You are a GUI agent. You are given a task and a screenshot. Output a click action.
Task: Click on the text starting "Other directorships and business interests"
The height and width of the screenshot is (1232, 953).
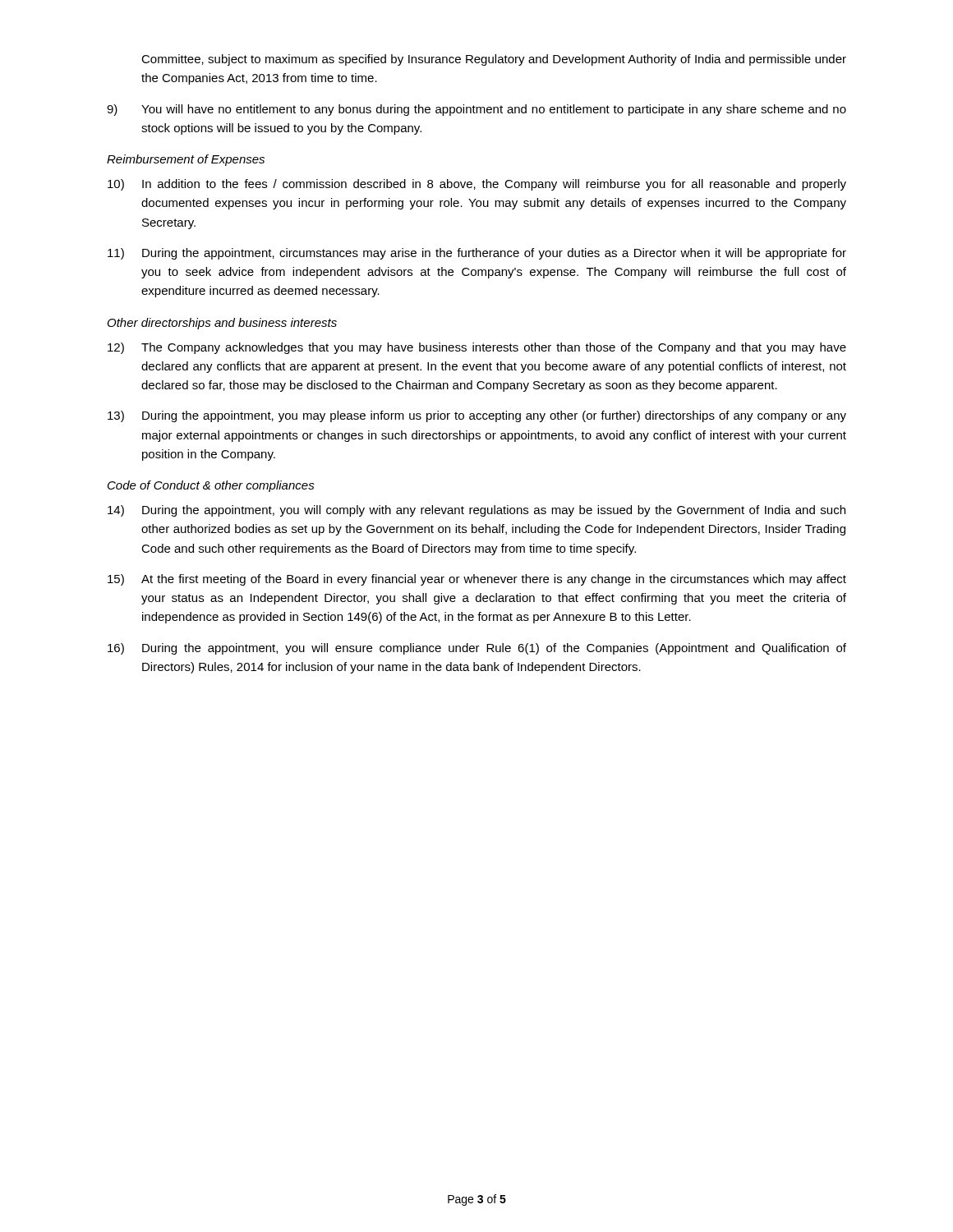point(222,322)
